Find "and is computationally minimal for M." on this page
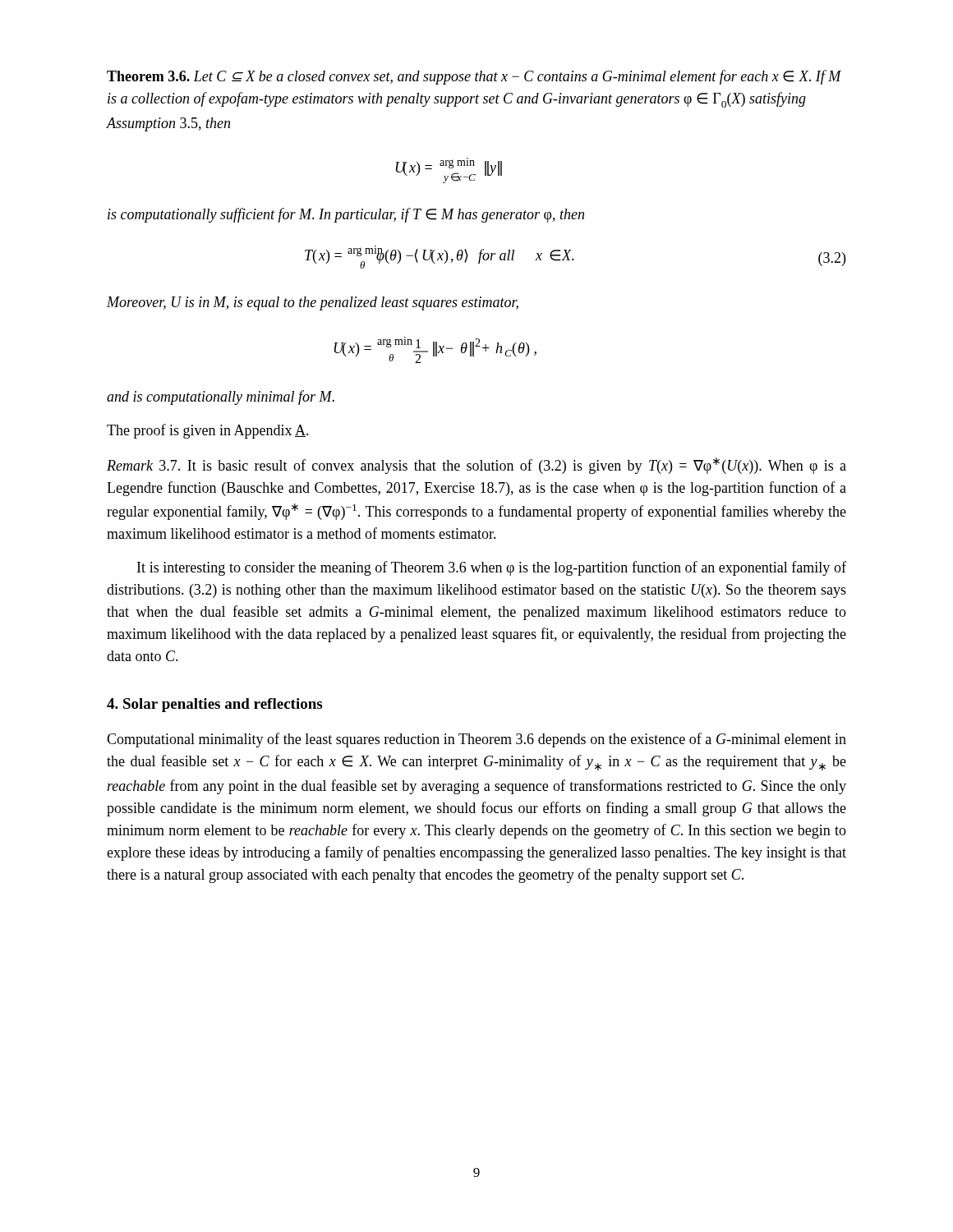This screenshot has height=1232, width=953. (221, 398)
